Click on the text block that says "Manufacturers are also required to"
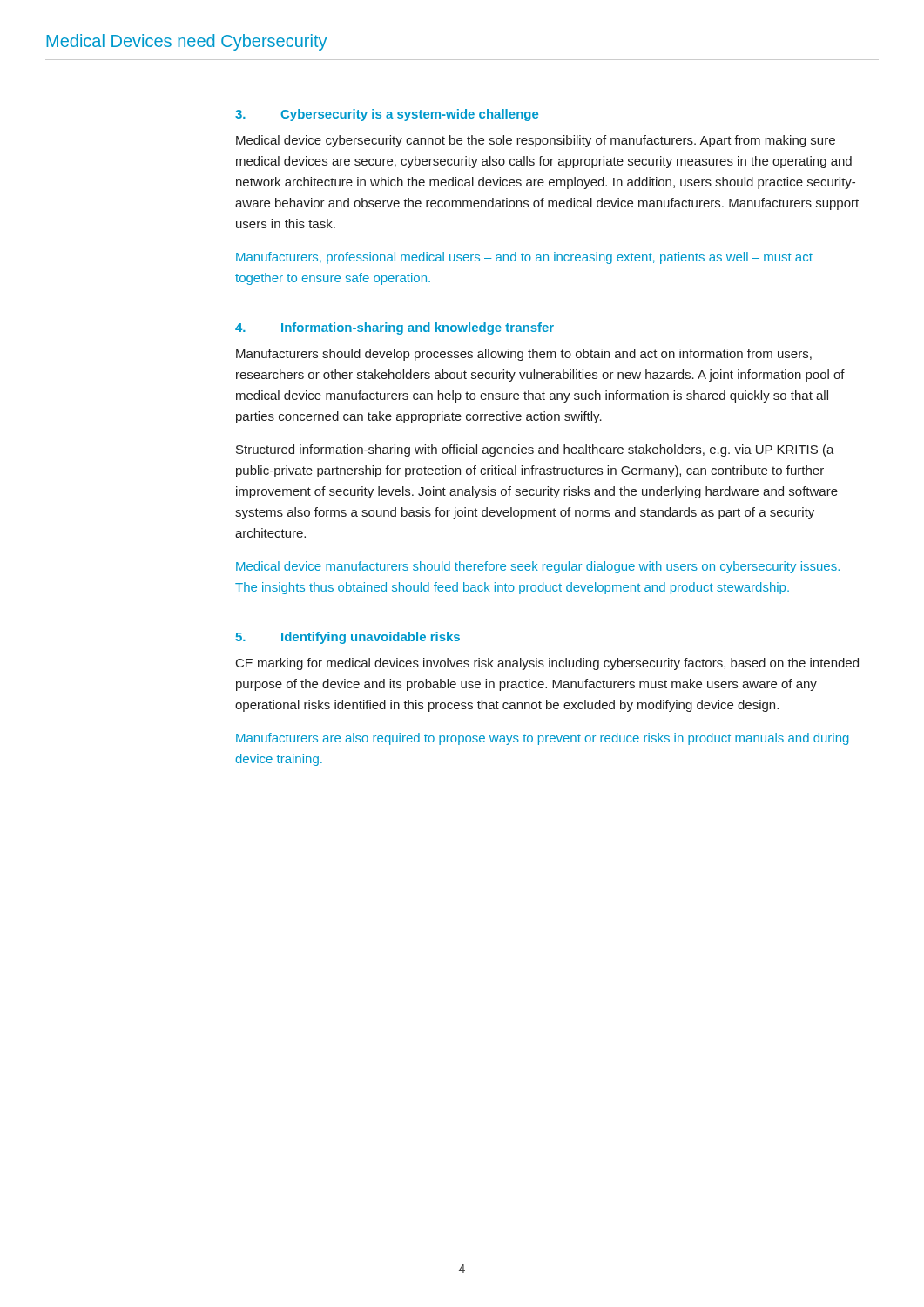924x1307 pixels. tap(542, 748)
